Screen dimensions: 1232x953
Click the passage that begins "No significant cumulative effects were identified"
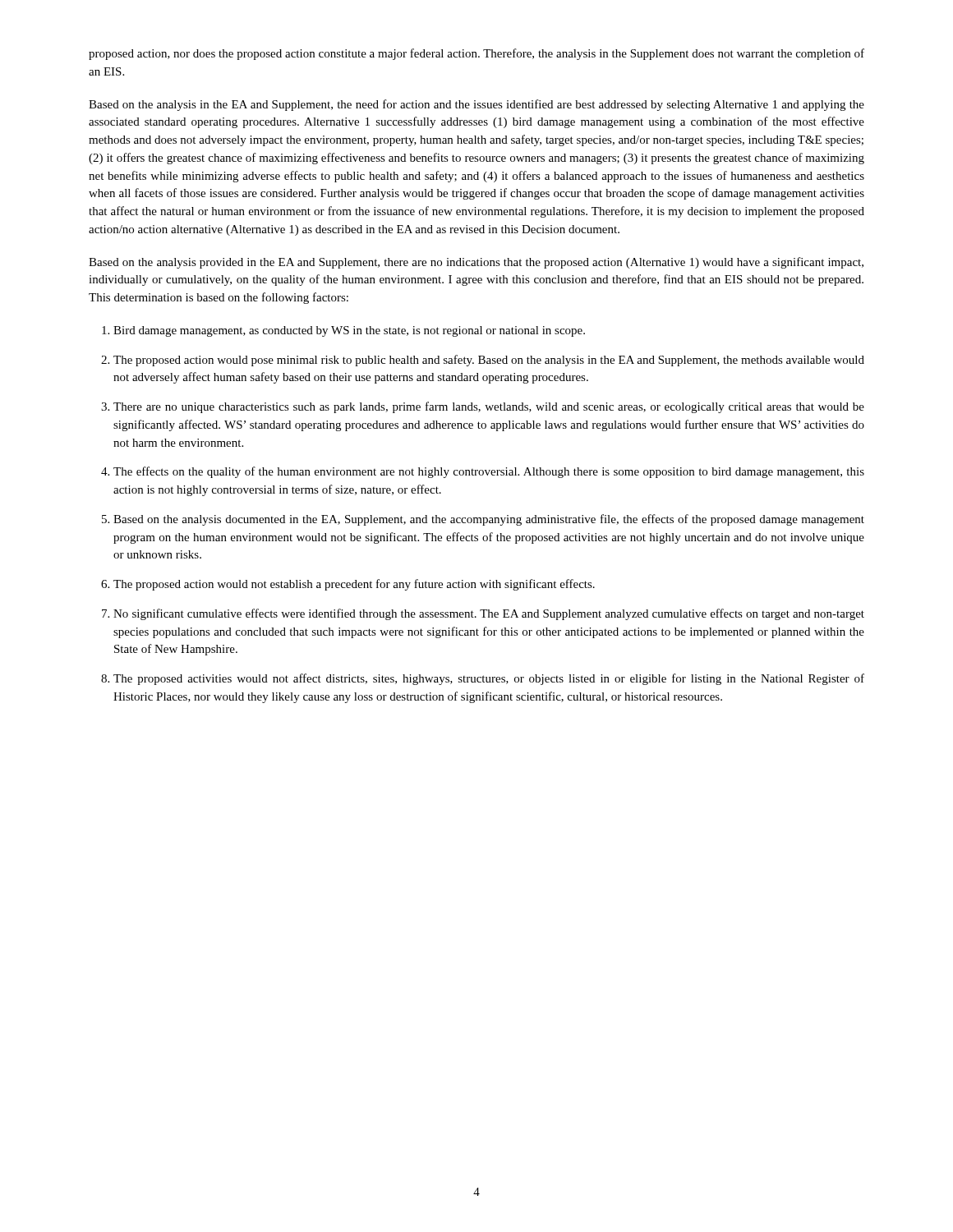click(x=489, y=631)
